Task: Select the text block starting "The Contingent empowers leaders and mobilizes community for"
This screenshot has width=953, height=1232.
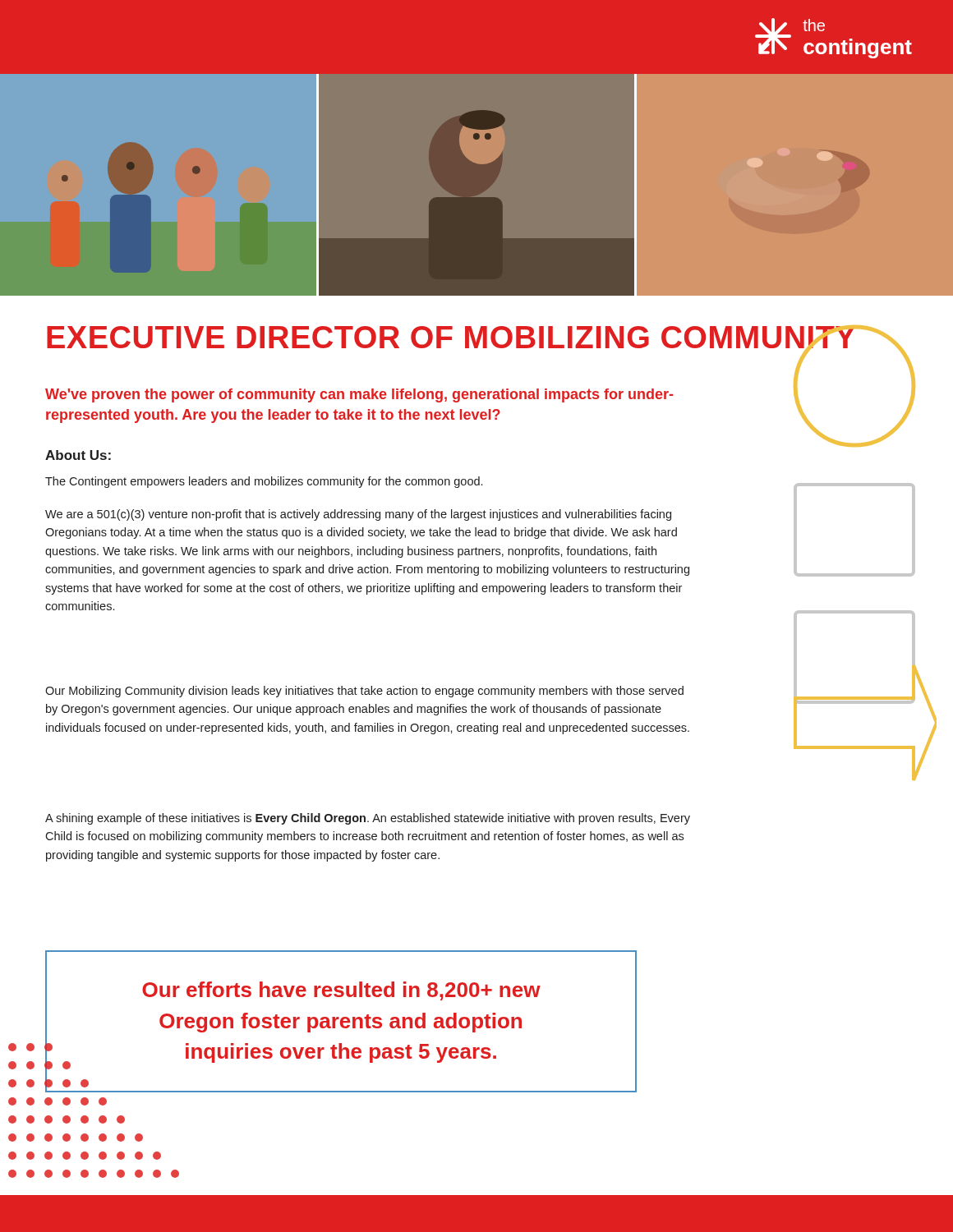Action: pos(372,481)
